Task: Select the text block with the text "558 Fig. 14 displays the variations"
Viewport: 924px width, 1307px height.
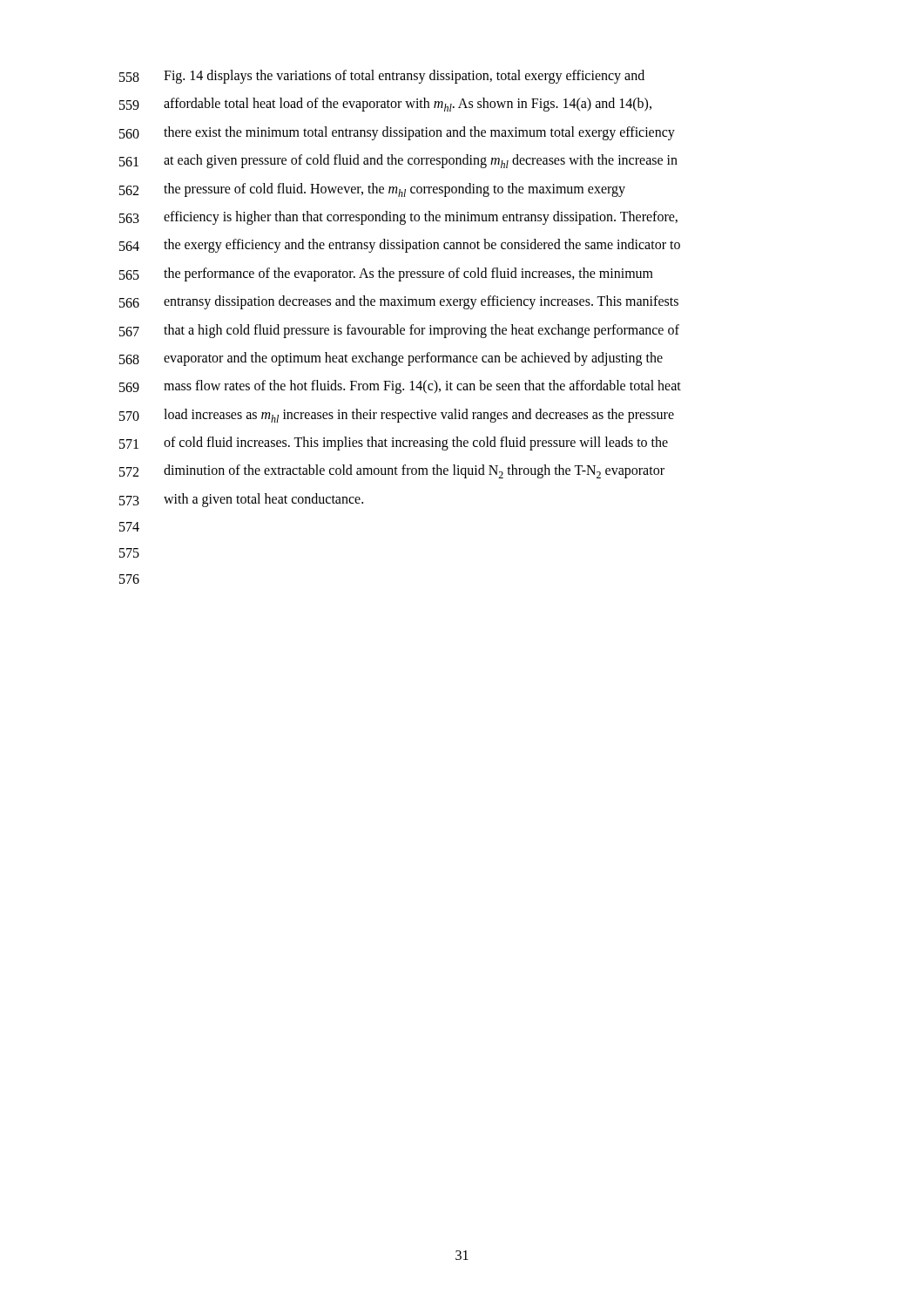Action: click(466, 328)
